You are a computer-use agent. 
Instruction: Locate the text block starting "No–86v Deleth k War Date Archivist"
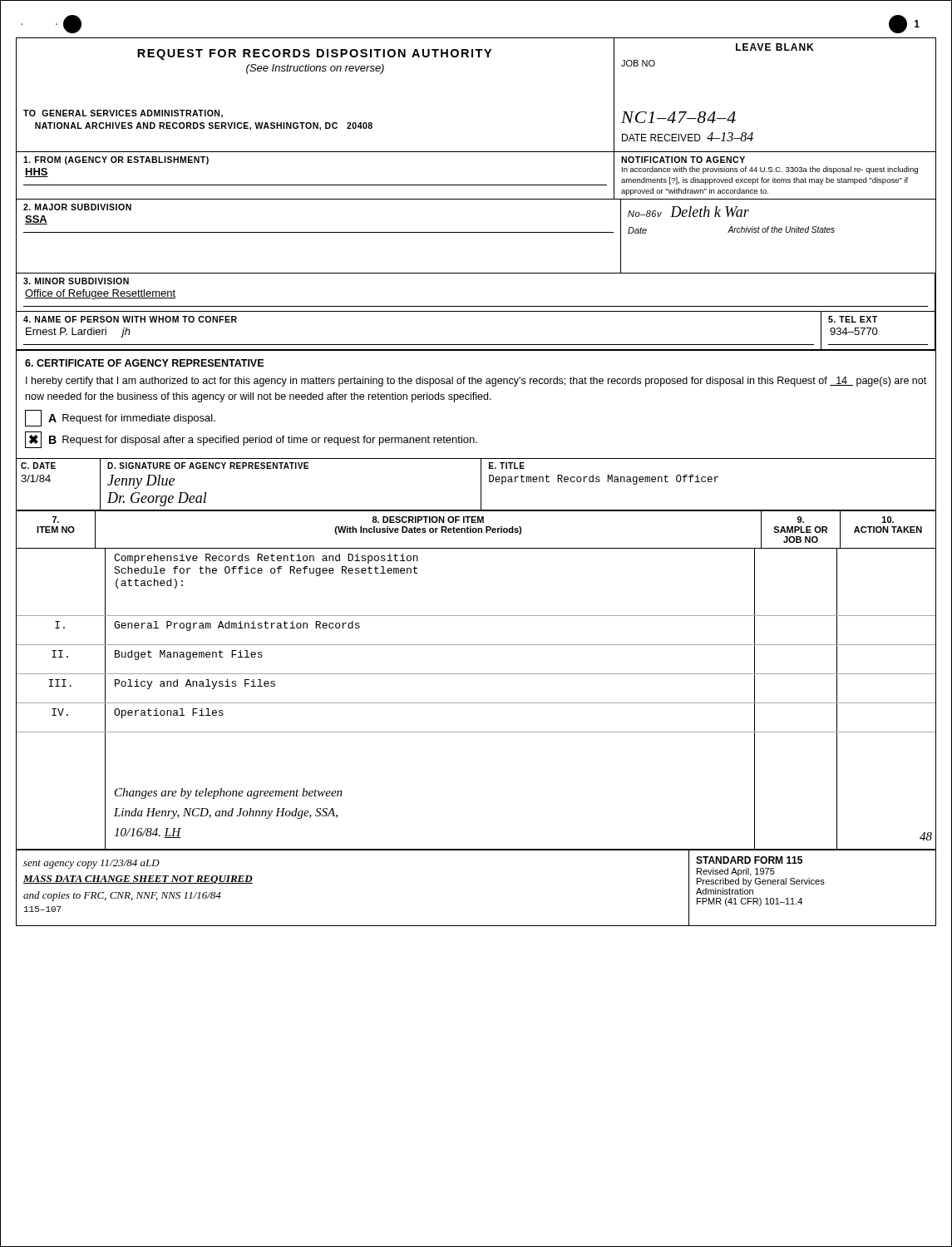778,236
